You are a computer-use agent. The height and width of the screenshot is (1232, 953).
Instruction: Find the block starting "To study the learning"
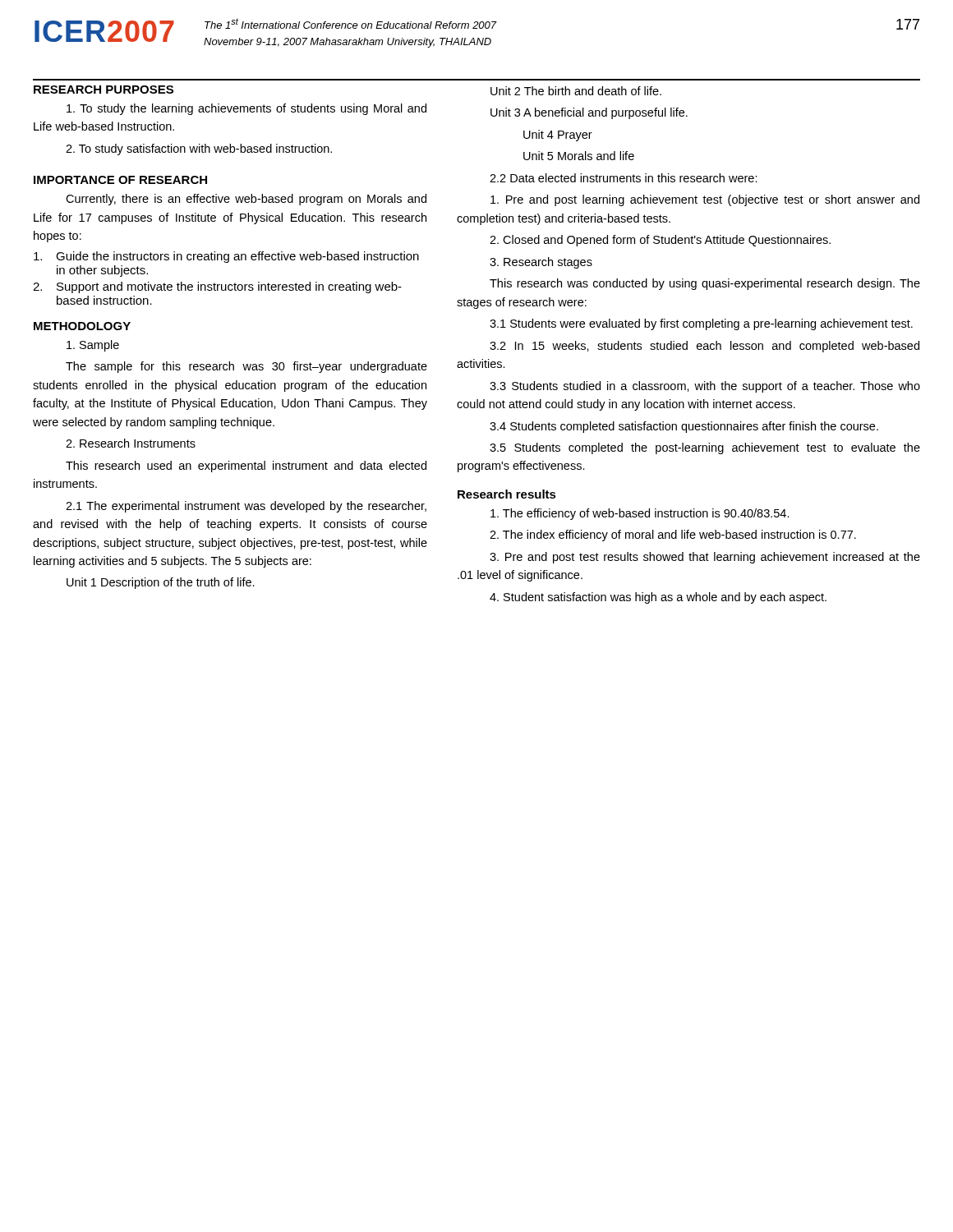[x=246, y=109]
